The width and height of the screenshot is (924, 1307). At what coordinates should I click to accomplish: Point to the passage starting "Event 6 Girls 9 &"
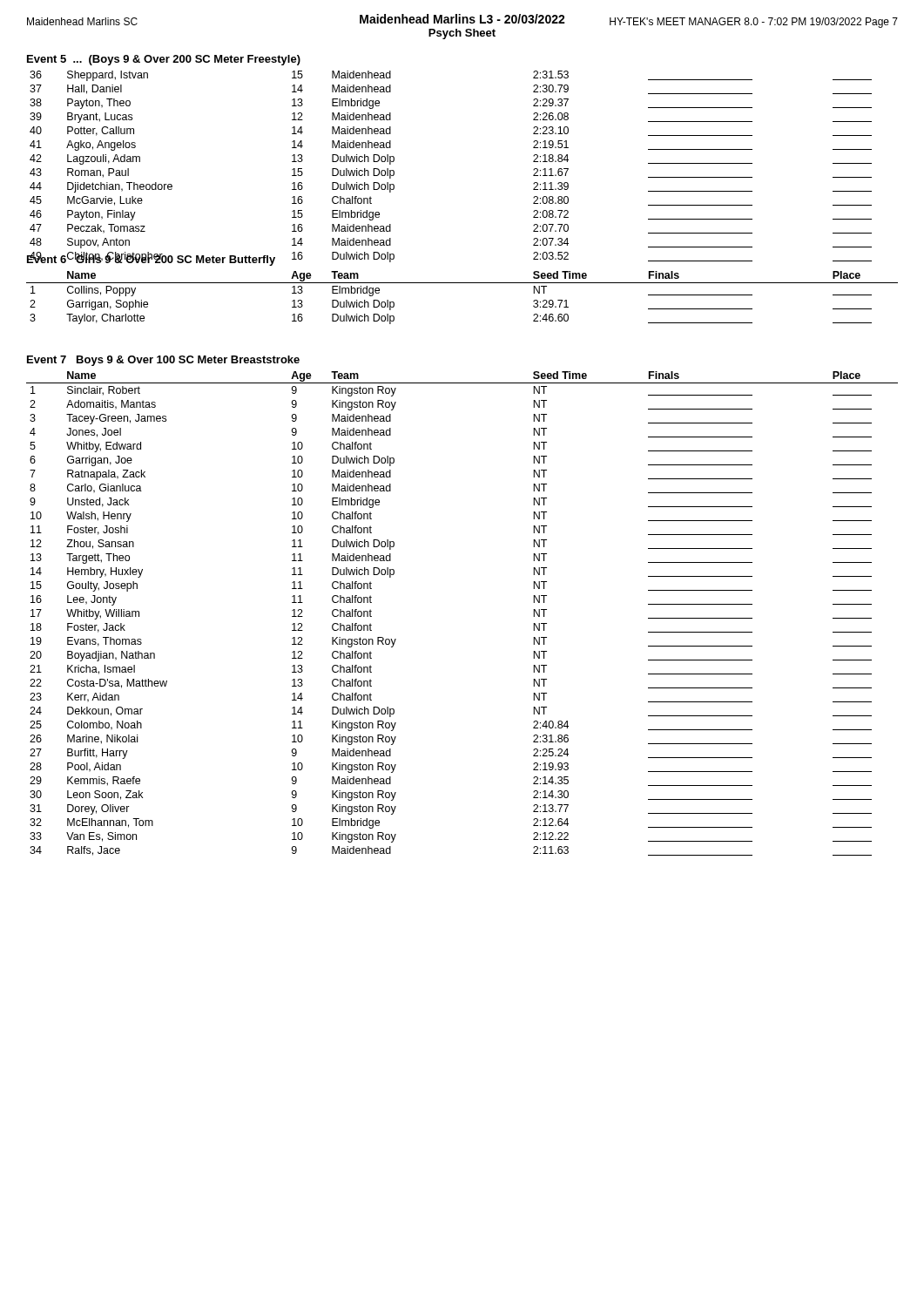(151, 259)
